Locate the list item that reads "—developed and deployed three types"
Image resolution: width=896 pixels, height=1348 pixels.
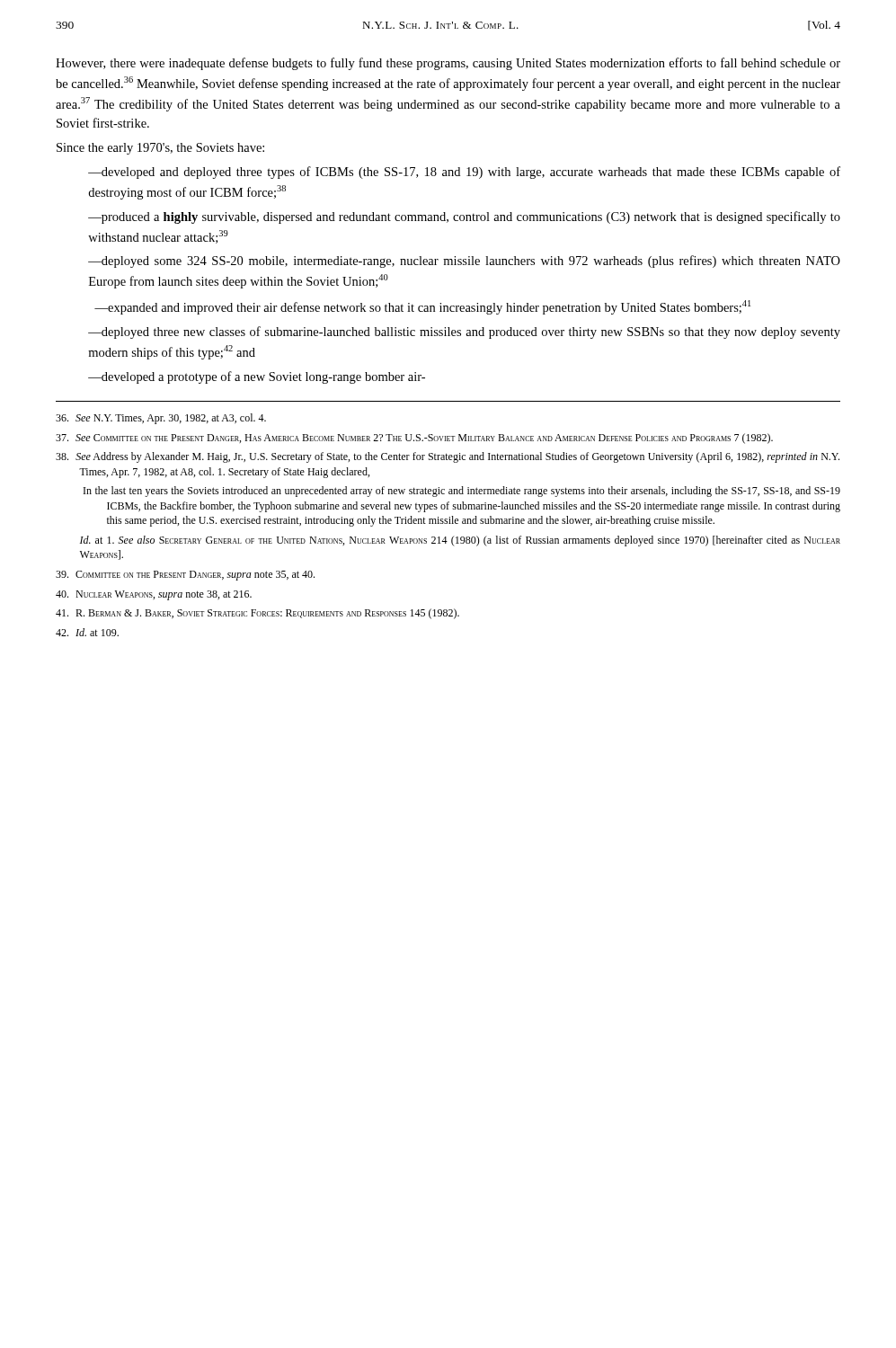pyautogui.click(x=464, y=182)
